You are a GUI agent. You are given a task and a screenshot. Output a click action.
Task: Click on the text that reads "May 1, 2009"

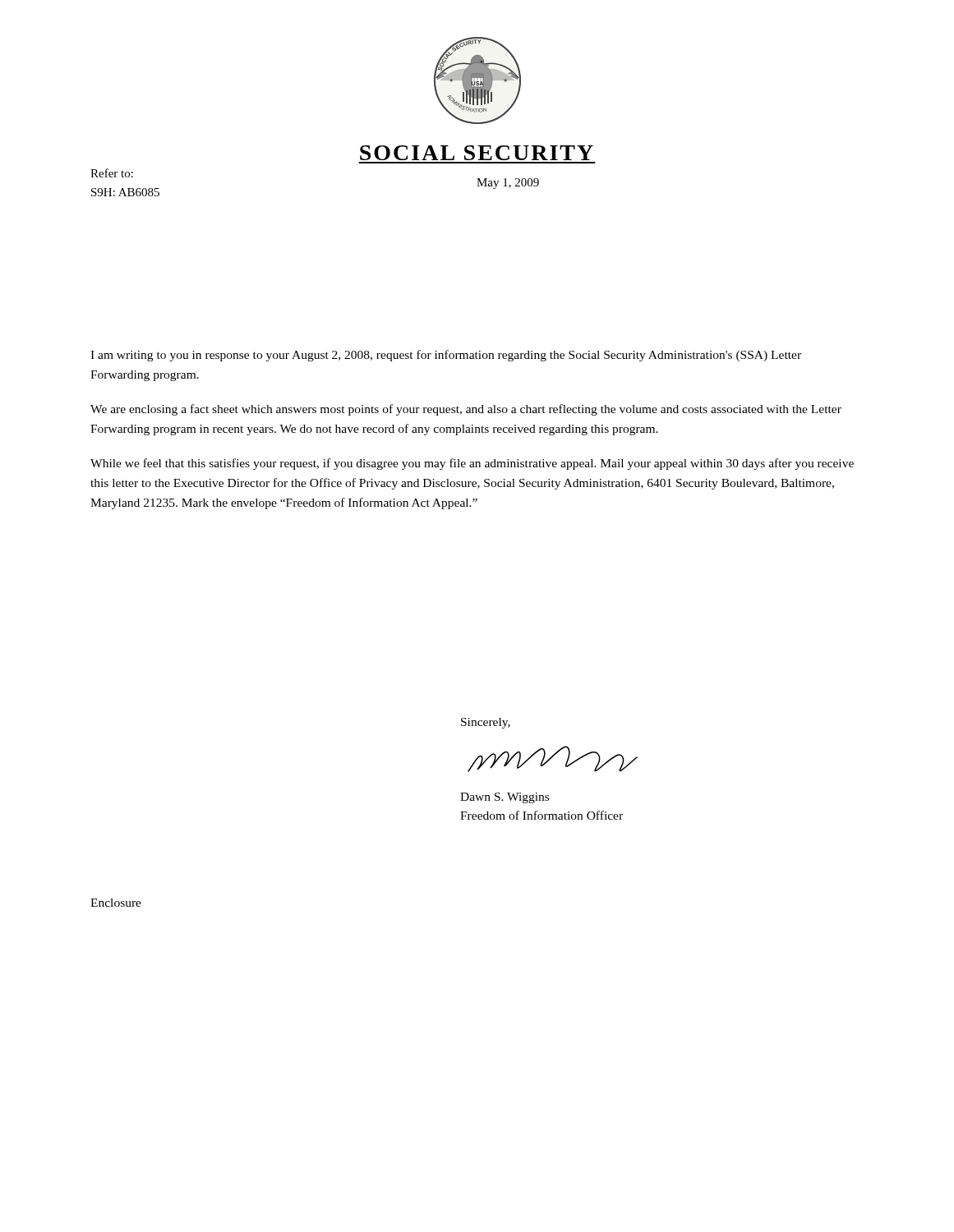point(508,182)
